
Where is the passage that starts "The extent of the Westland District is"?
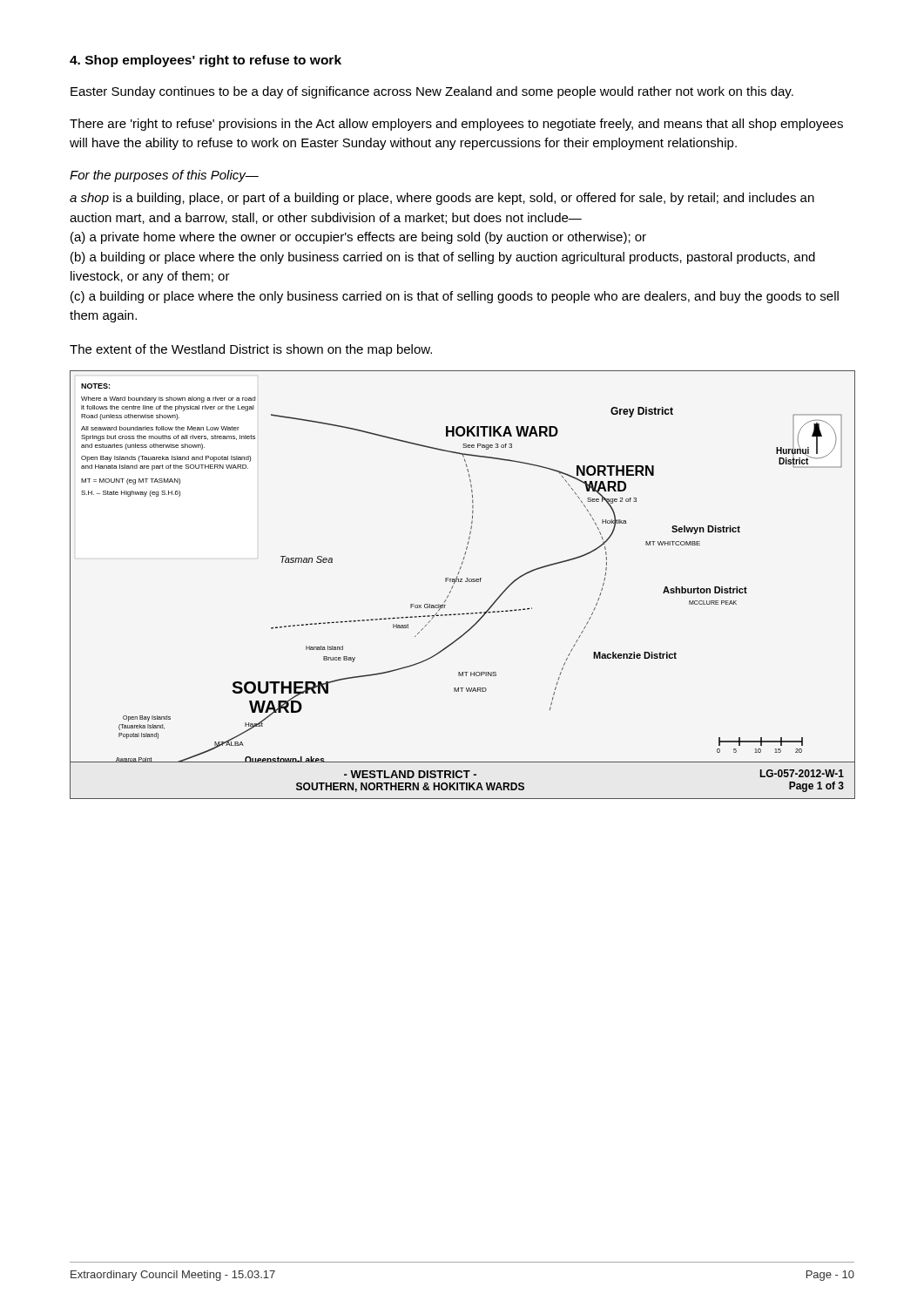click(x=251, y=349)
